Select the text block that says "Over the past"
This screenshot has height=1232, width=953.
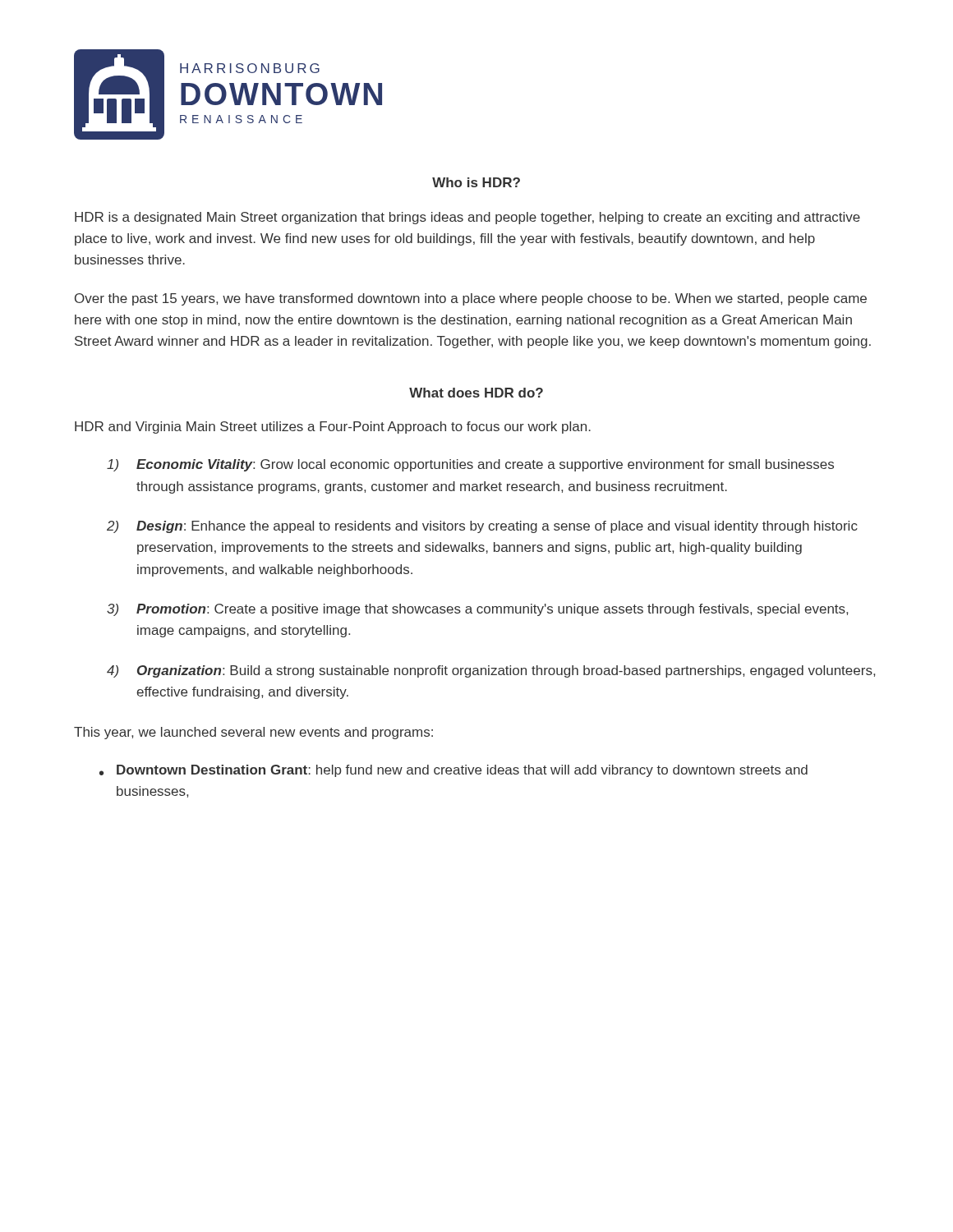(x=473, y=320)
